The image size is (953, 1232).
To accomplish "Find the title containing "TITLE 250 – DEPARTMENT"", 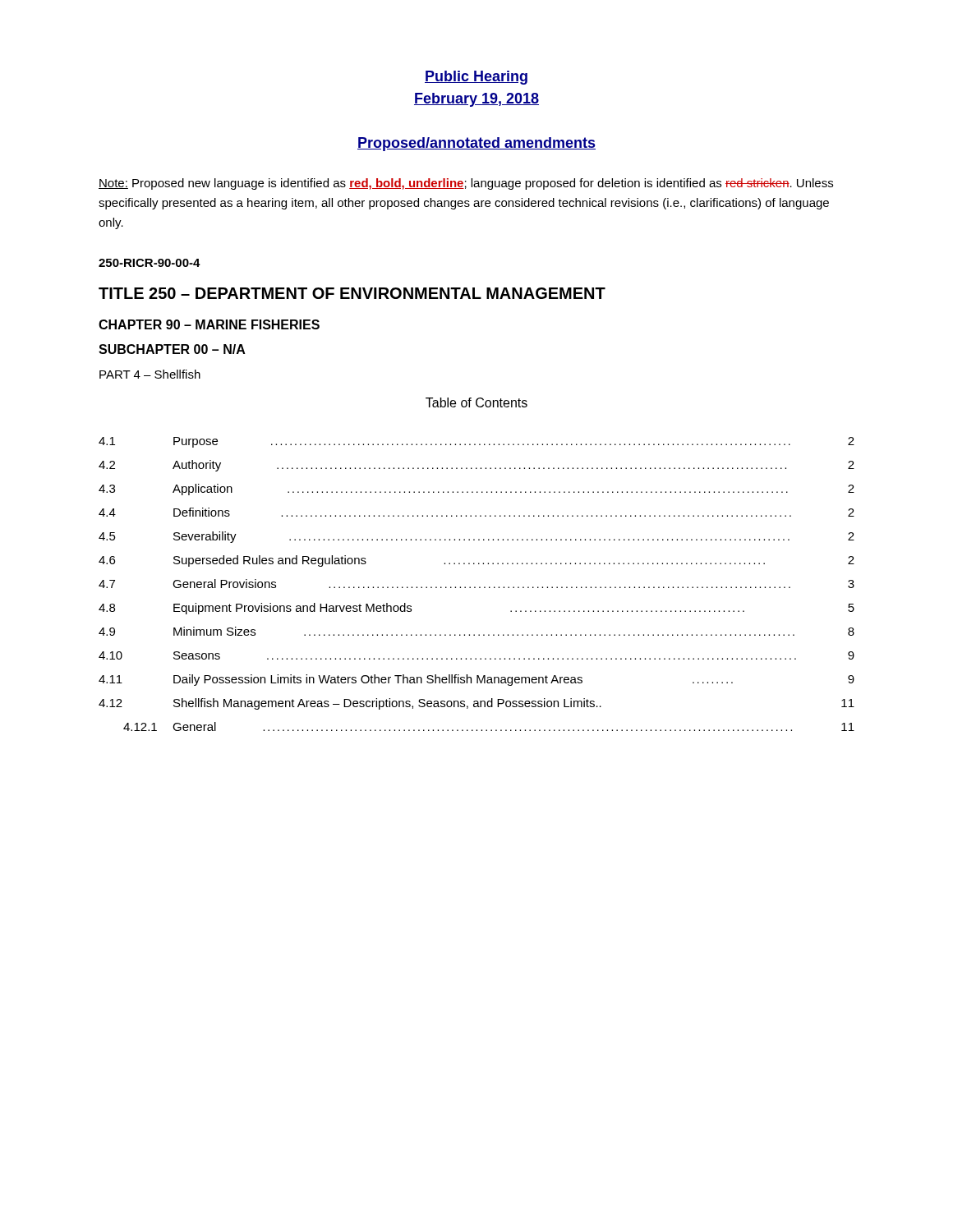I will click(352, 293).
